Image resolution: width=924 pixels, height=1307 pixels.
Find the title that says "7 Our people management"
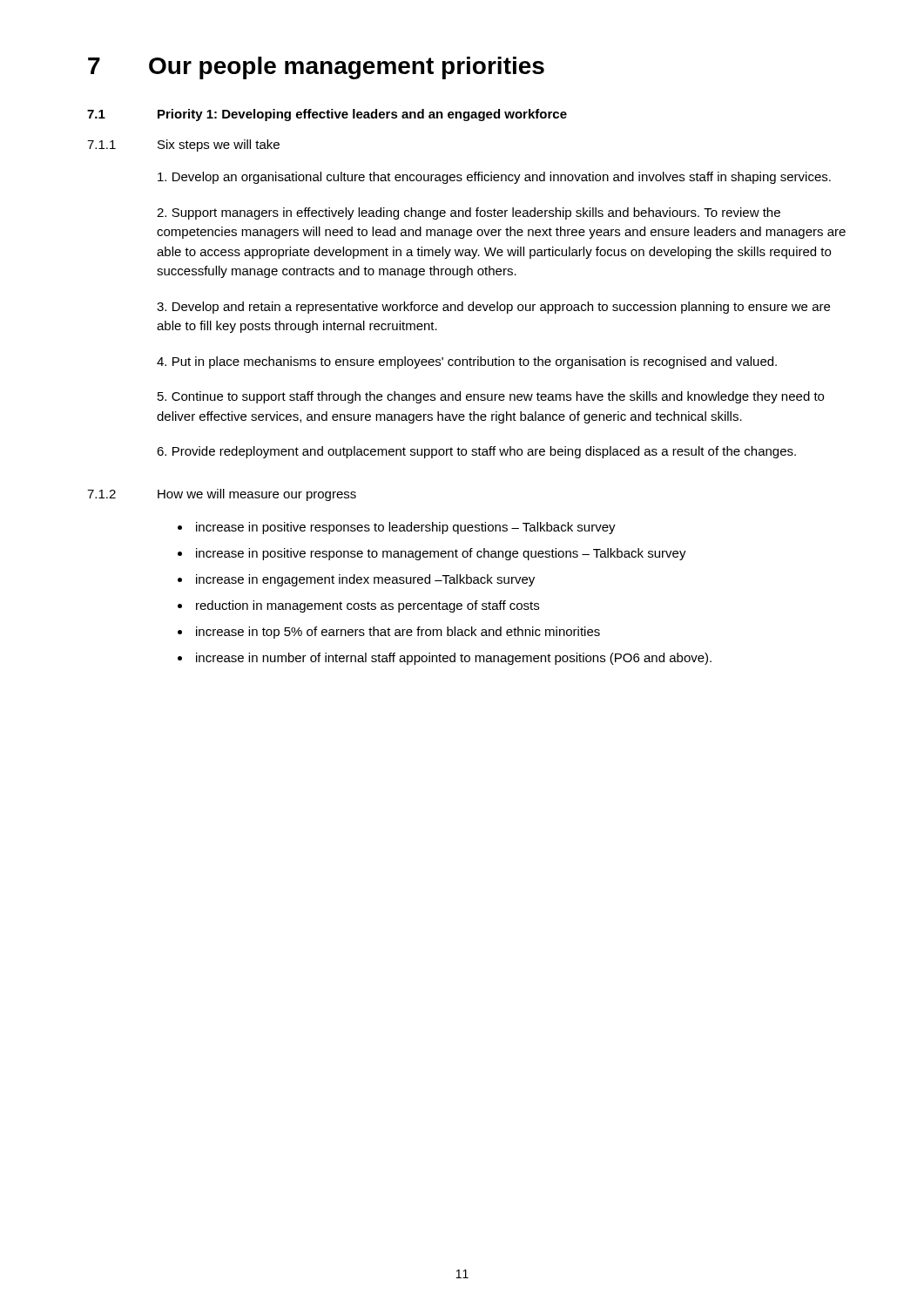click(316, 66)
